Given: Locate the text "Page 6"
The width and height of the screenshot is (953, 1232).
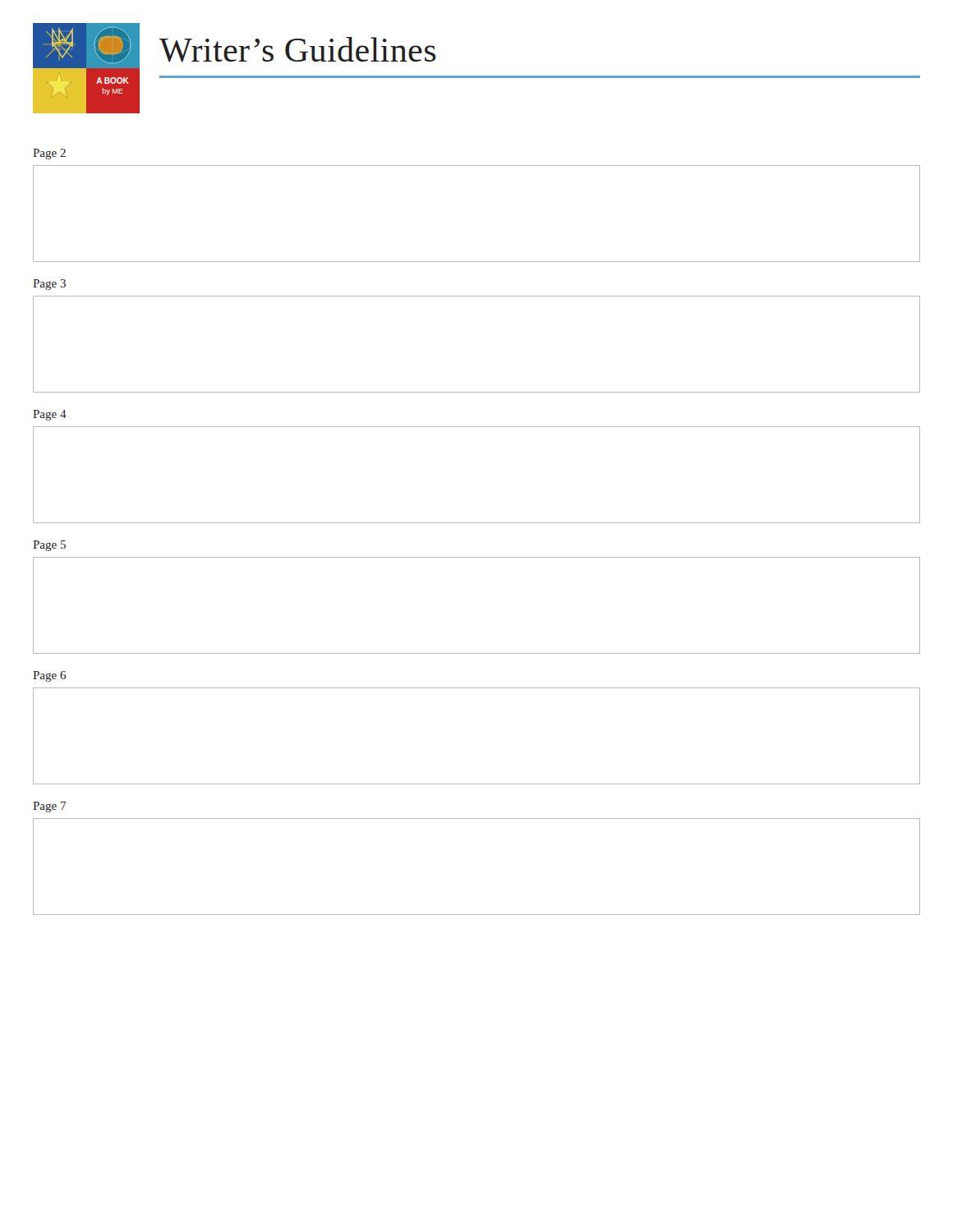Looking at the screenshot, I should click(49, 675).
